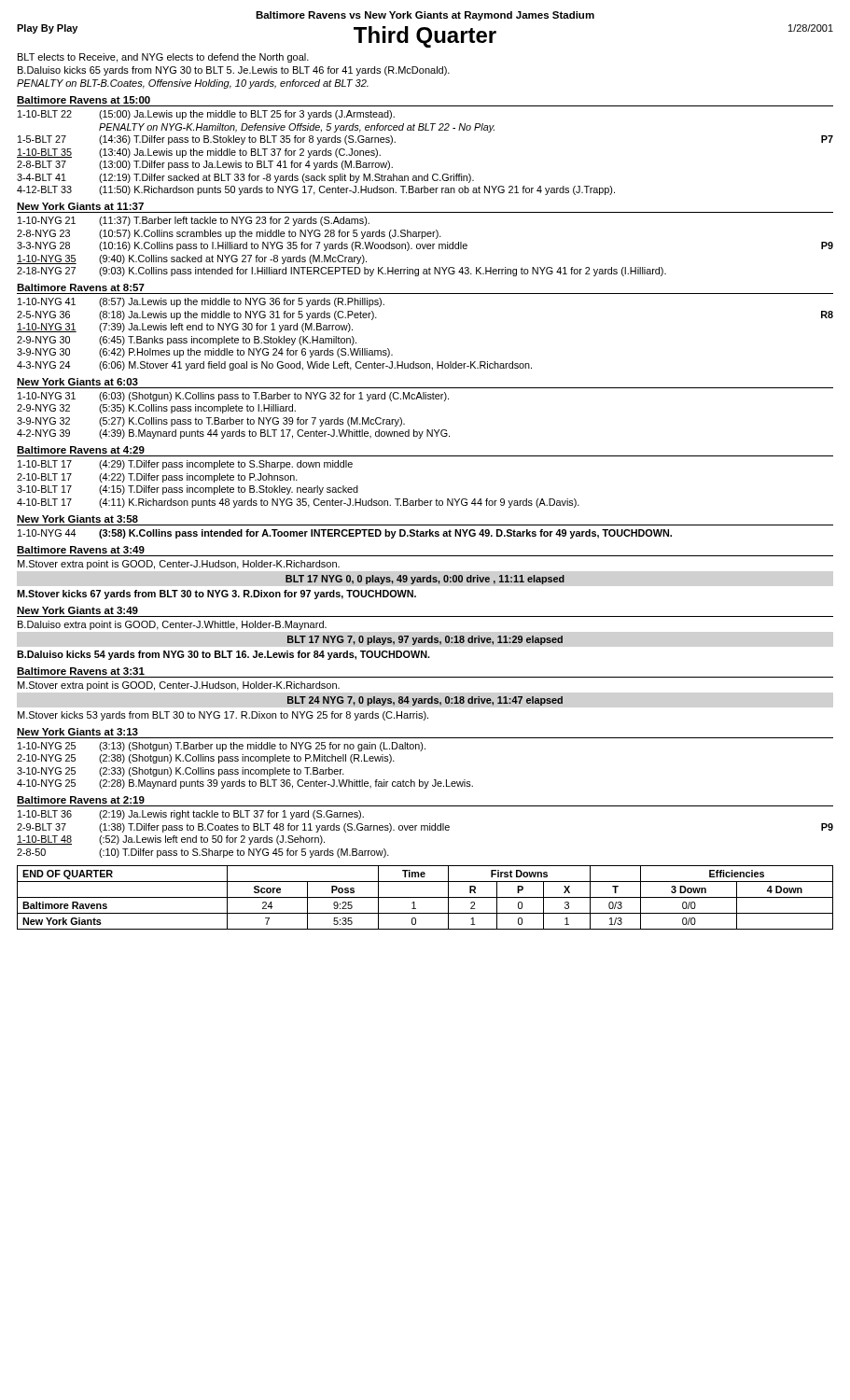The height and width of the screenshot is (1400, 850).
Task: Find the text block starting "B.Daluiso extra point is"
Action: (172, 624)
